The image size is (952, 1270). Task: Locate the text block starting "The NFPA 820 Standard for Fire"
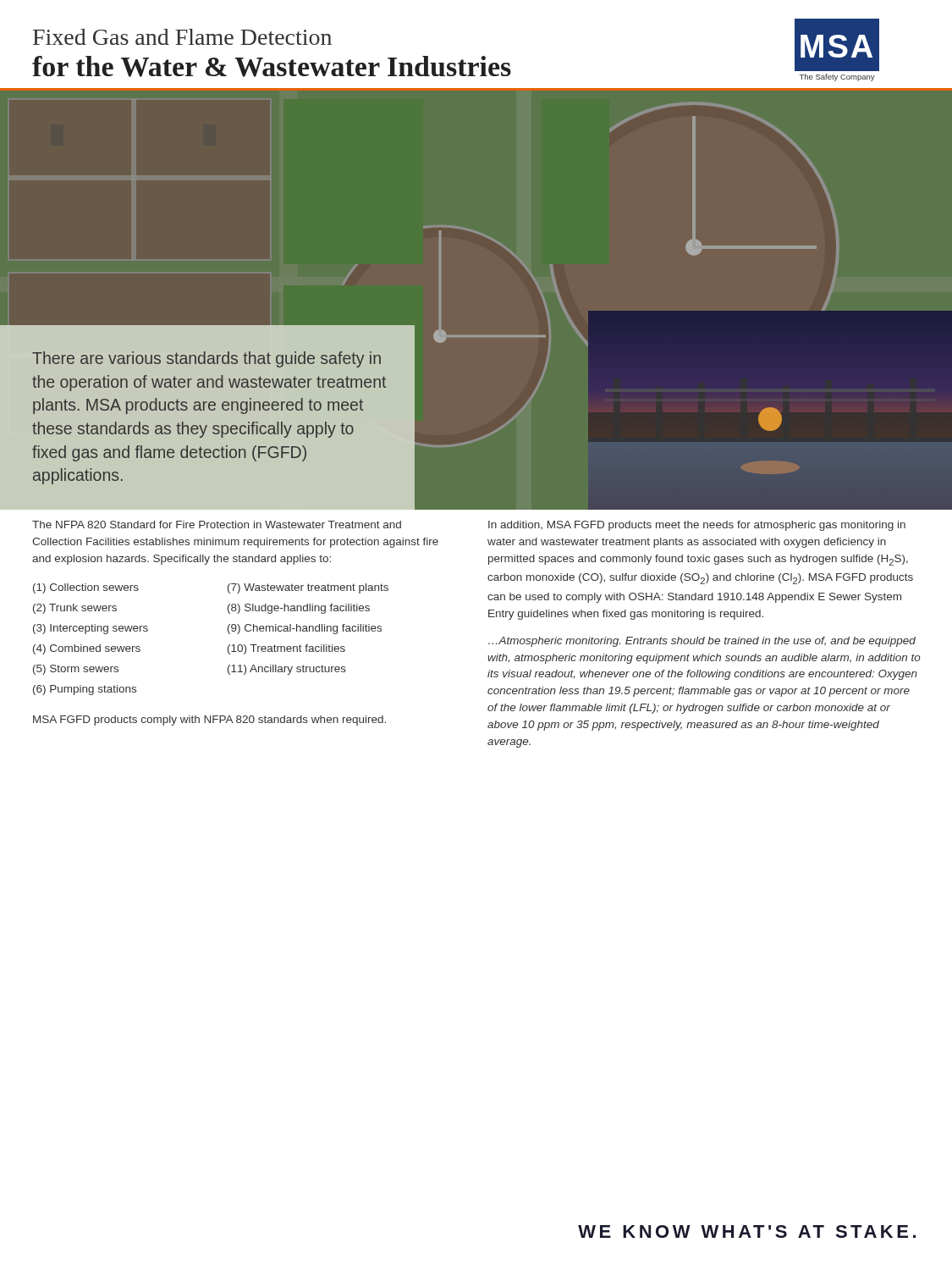(235, 541)
